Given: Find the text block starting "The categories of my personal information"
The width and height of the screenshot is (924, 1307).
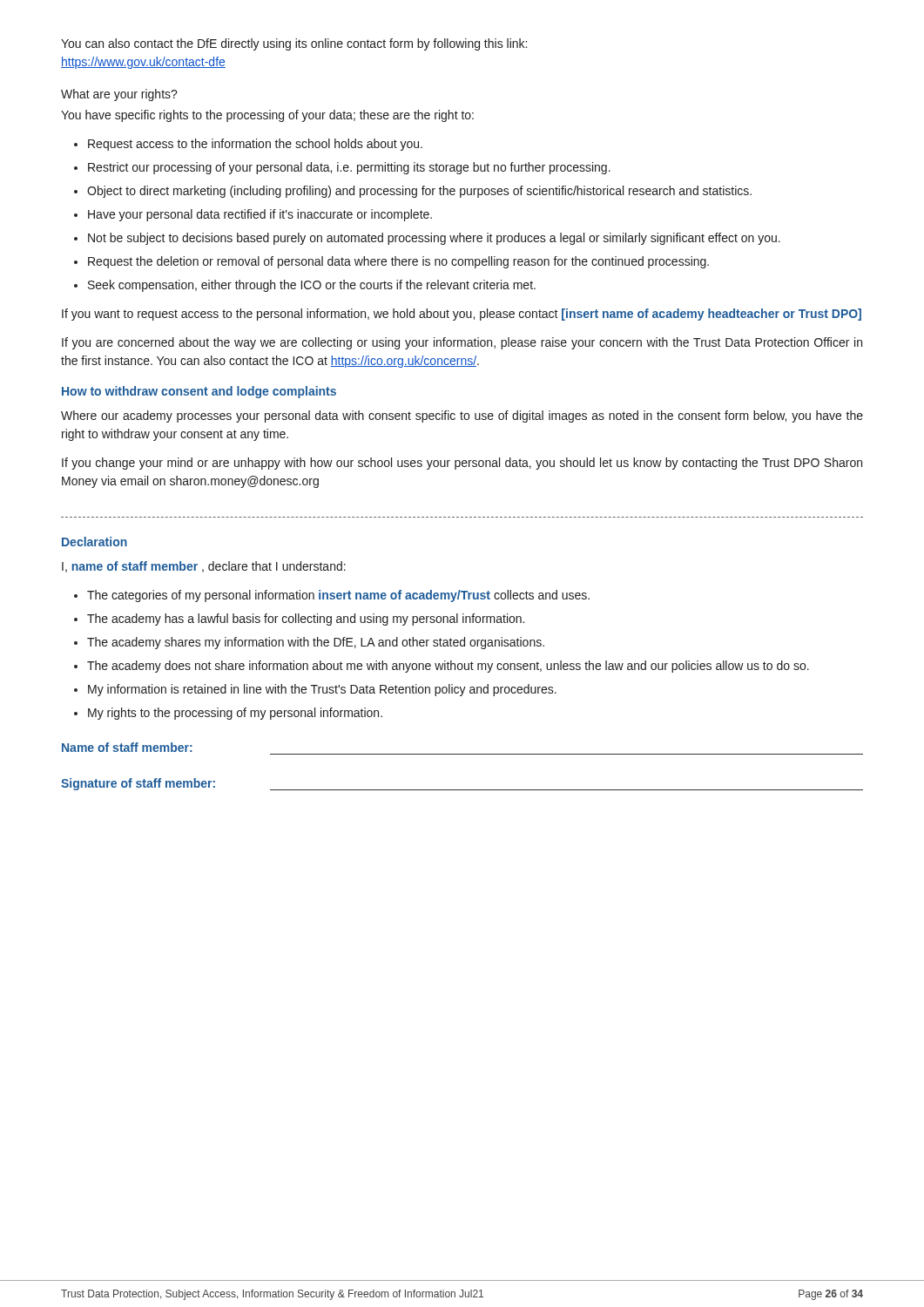Looking at the screenshot, I should pyautogui.click(x=339, y=595).
